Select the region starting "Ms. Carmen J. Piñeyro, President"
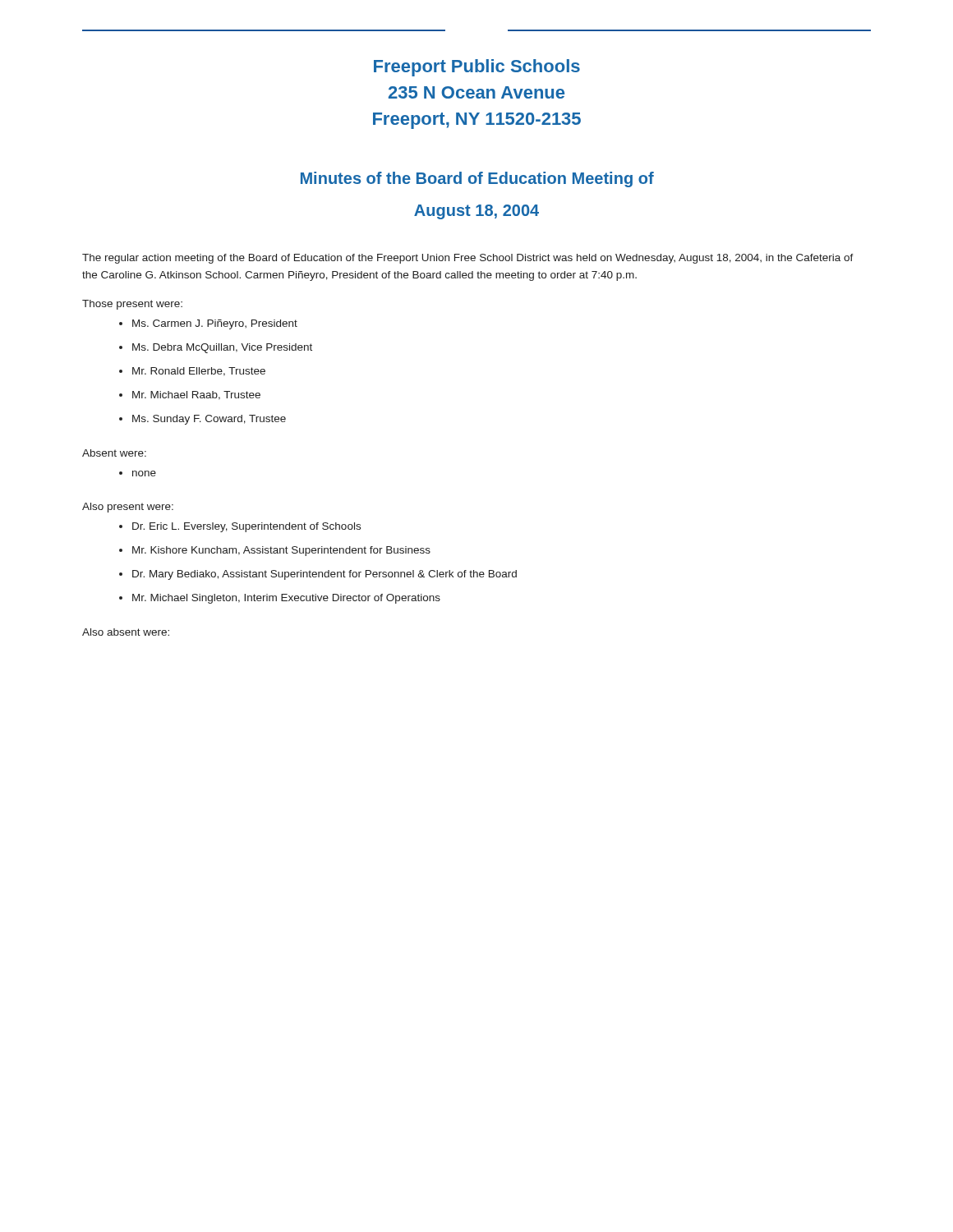The width and height of the screenshot is (953, 1232). click(215, 324)
